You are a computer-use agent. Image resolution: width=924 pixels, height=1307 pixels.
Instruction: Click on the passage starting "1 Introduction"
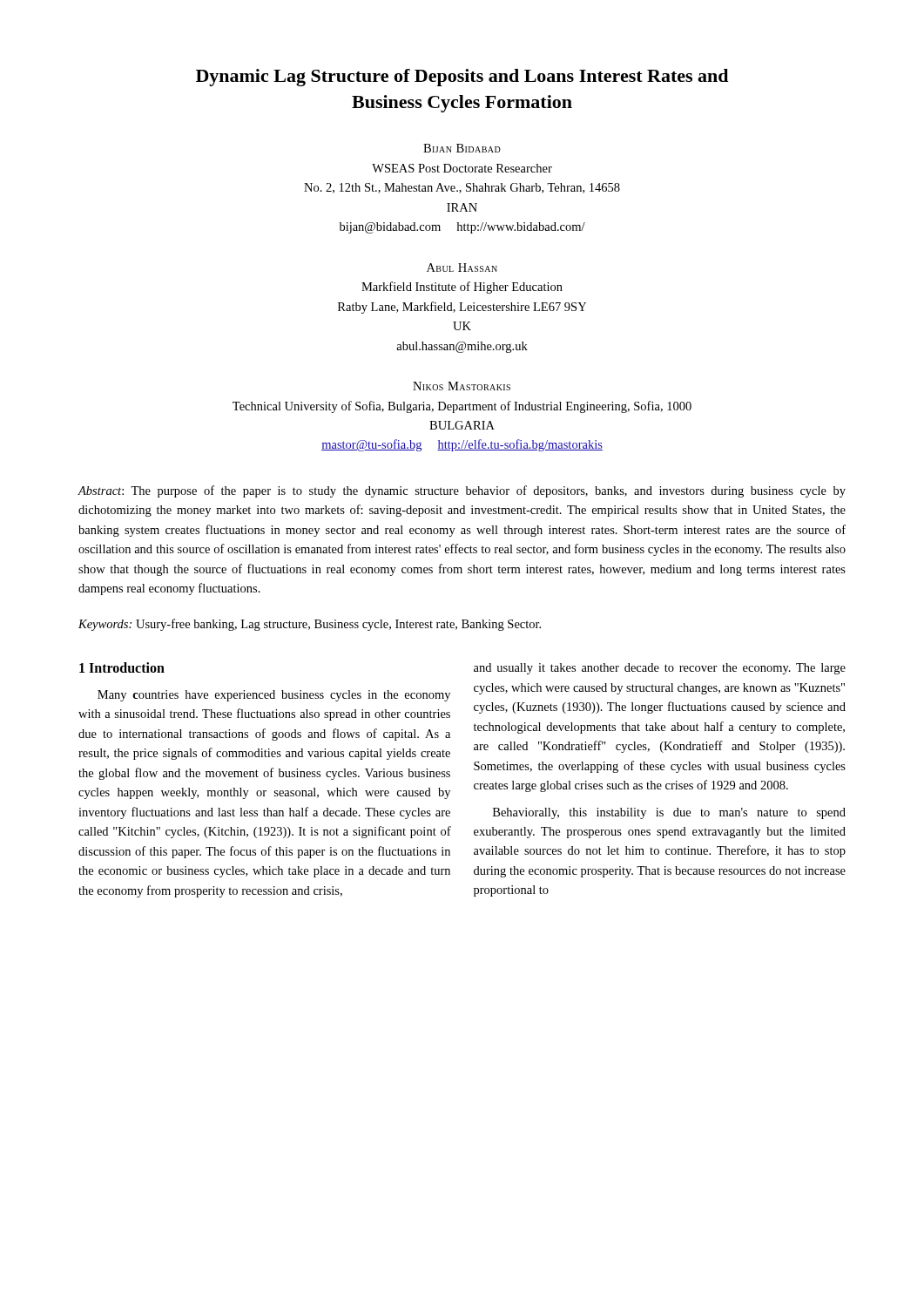121,668
